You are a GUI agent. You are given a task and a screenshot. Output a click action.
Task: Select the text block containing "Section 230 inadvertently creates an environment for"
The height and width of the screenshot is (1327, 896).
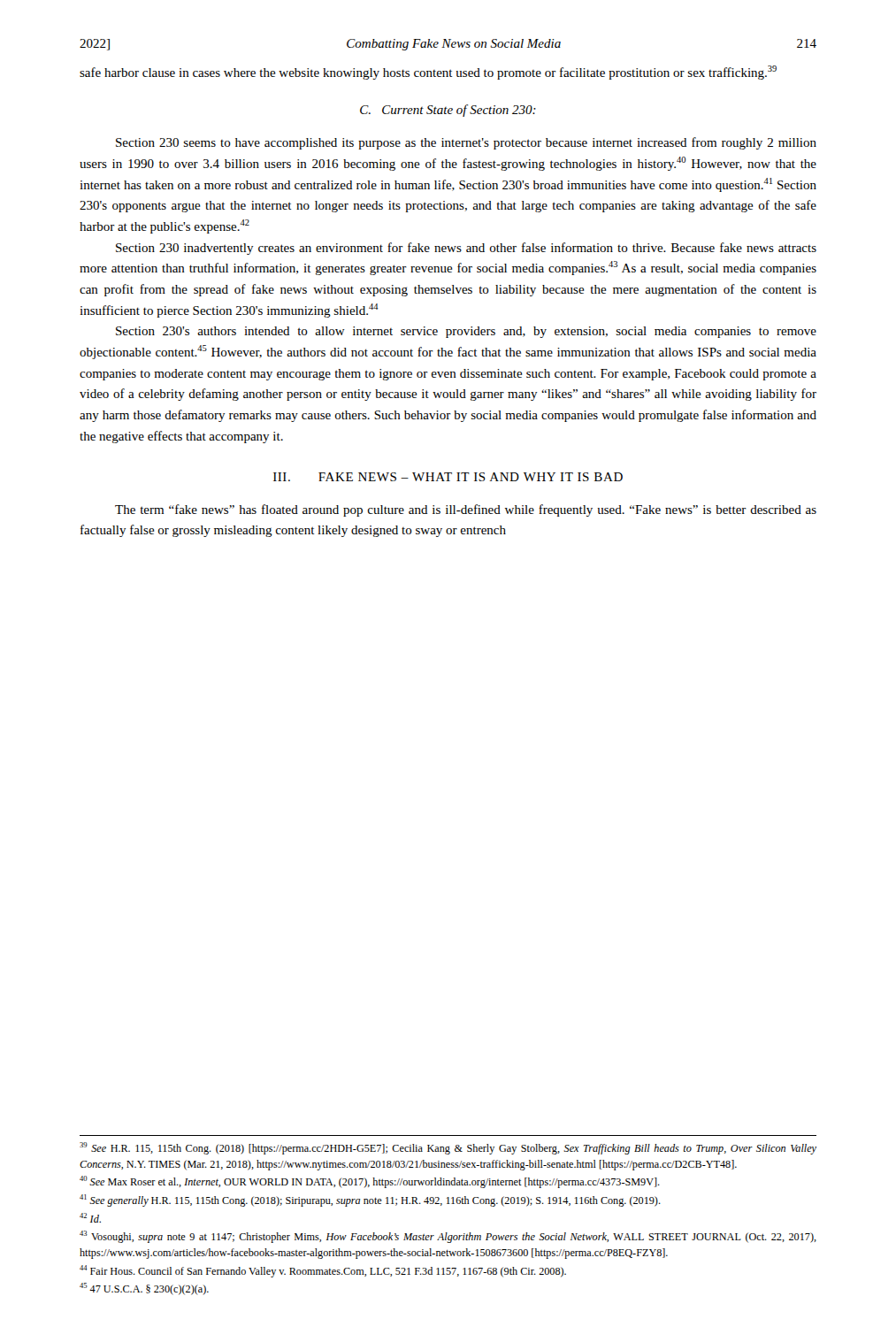(448, 280)
